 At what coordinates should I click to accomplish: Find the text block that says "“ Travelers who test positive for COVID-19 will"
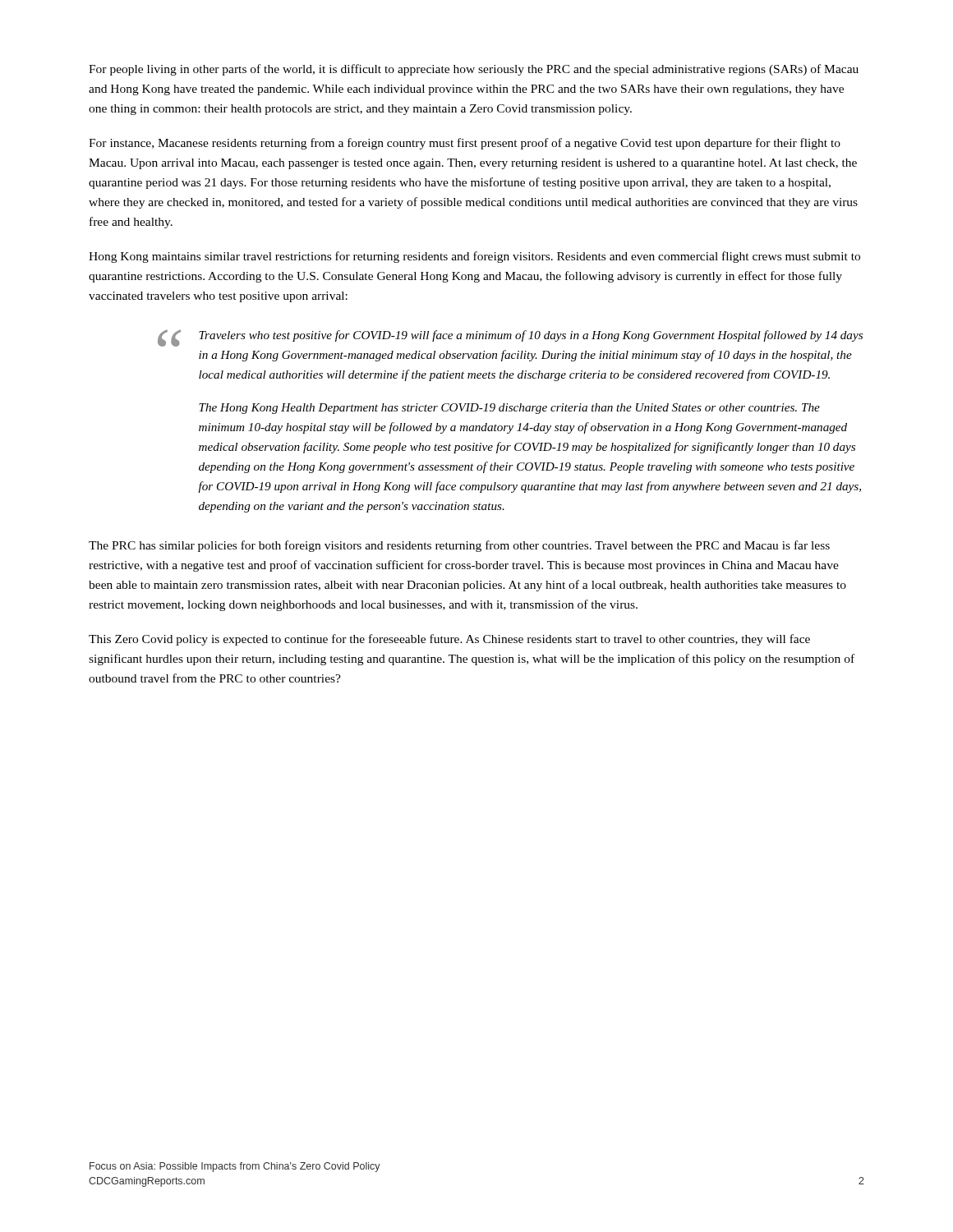509,421
